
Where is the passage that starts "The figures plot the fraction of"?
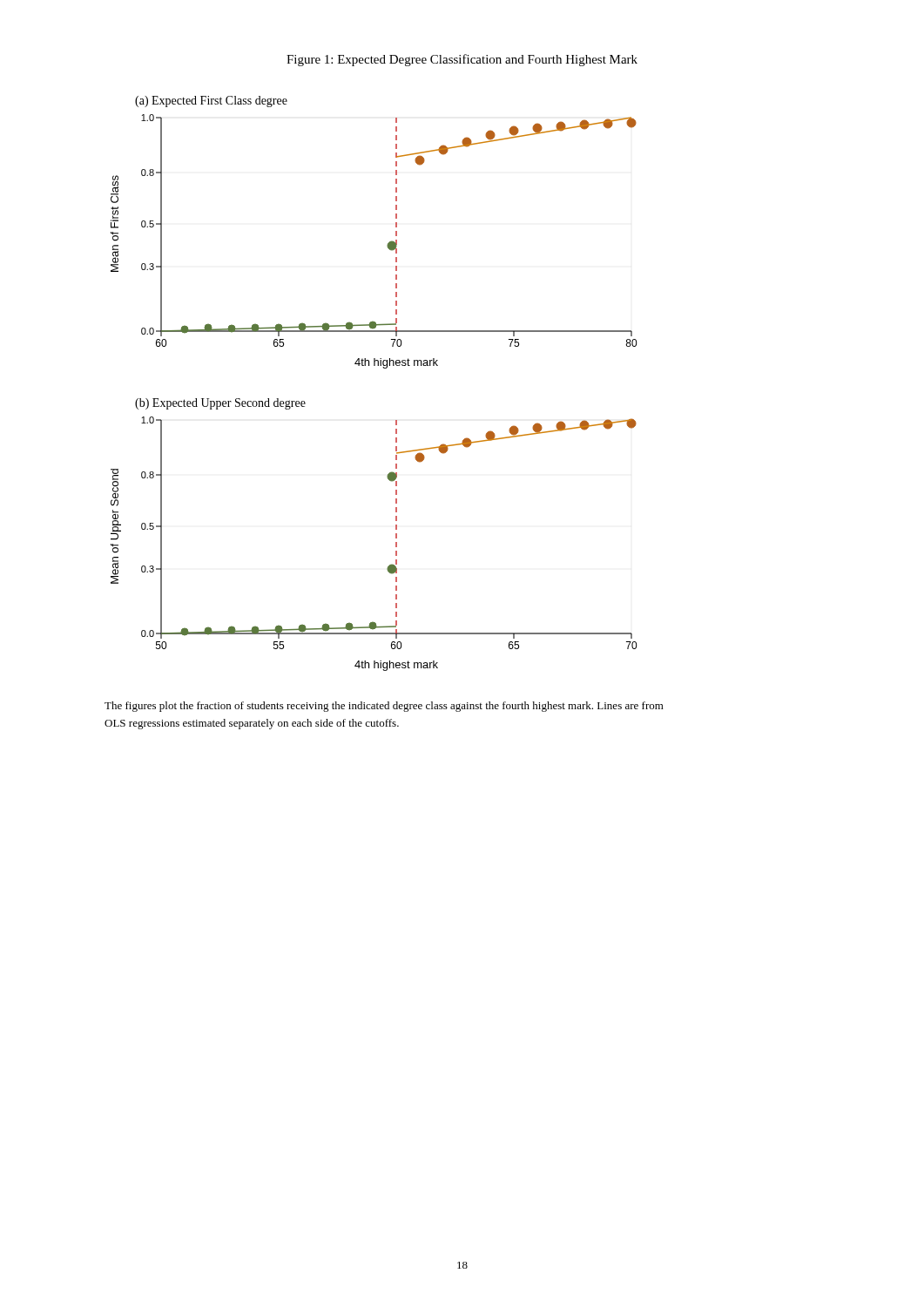coord(384,714)
